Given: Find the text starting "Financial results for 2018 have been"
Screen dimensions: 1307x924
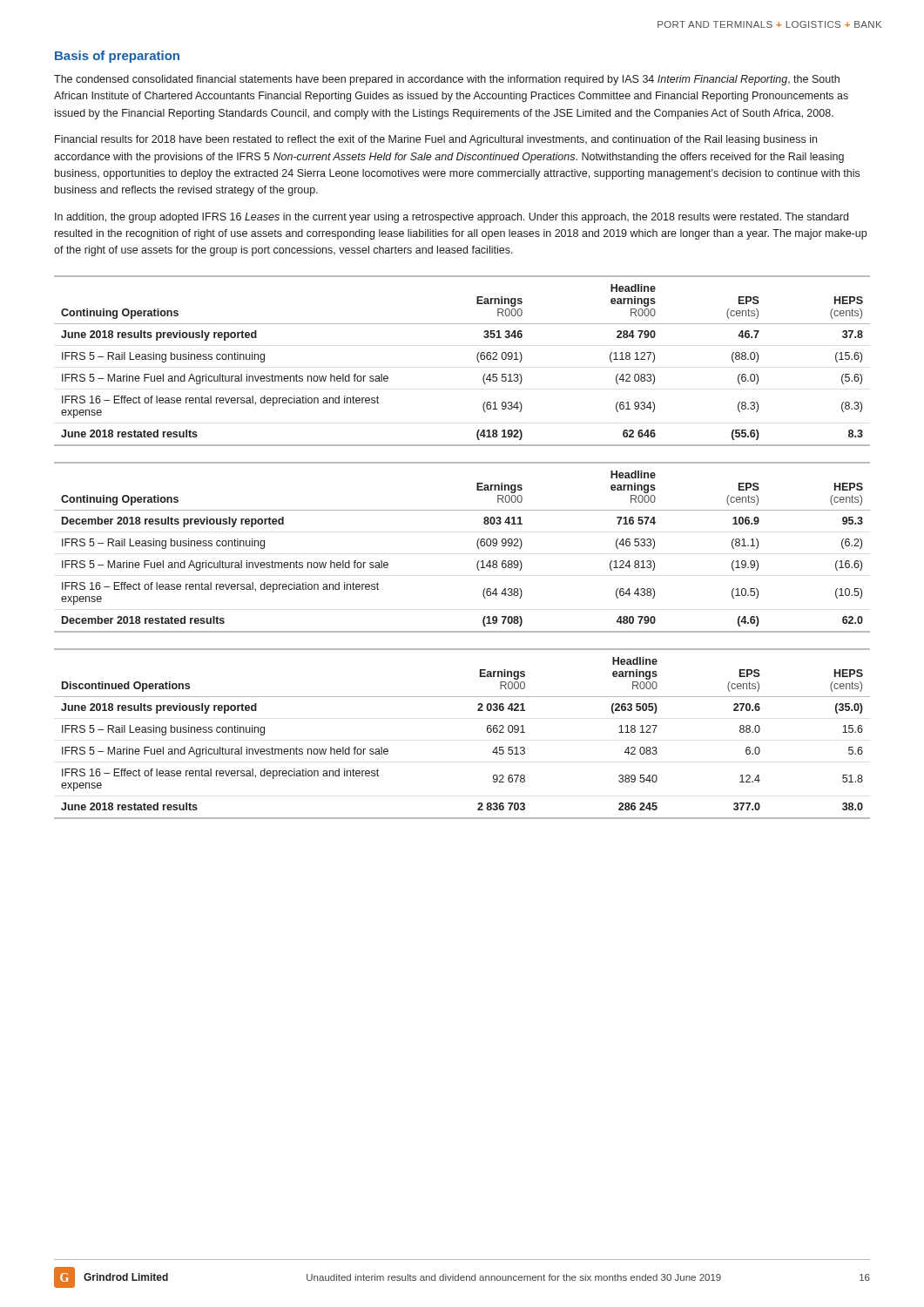Looking at the screenshot, I should point(457,165).
